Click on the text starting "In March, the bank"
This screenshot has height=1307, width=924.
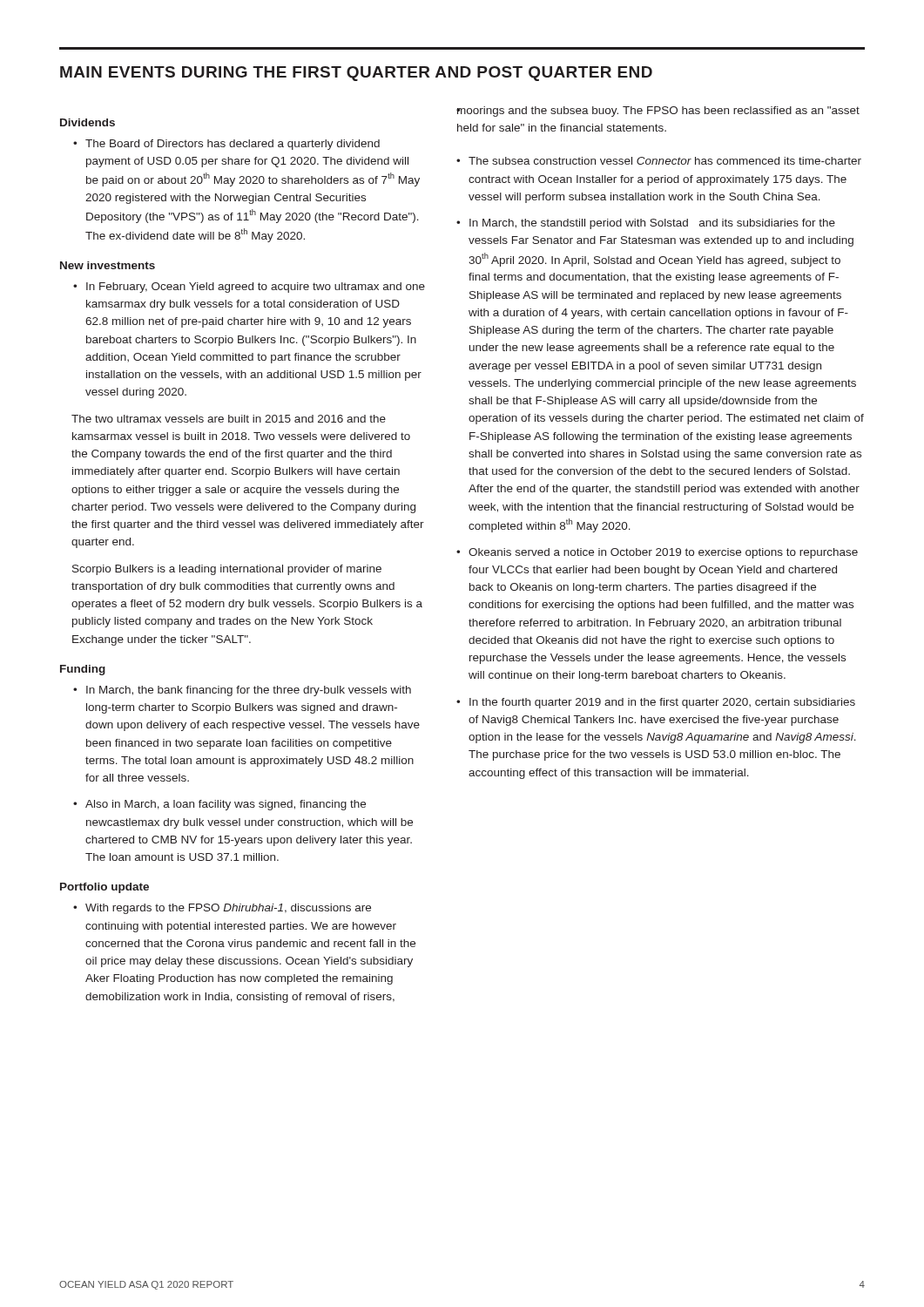pyautogui.click(x=253, y=734)
